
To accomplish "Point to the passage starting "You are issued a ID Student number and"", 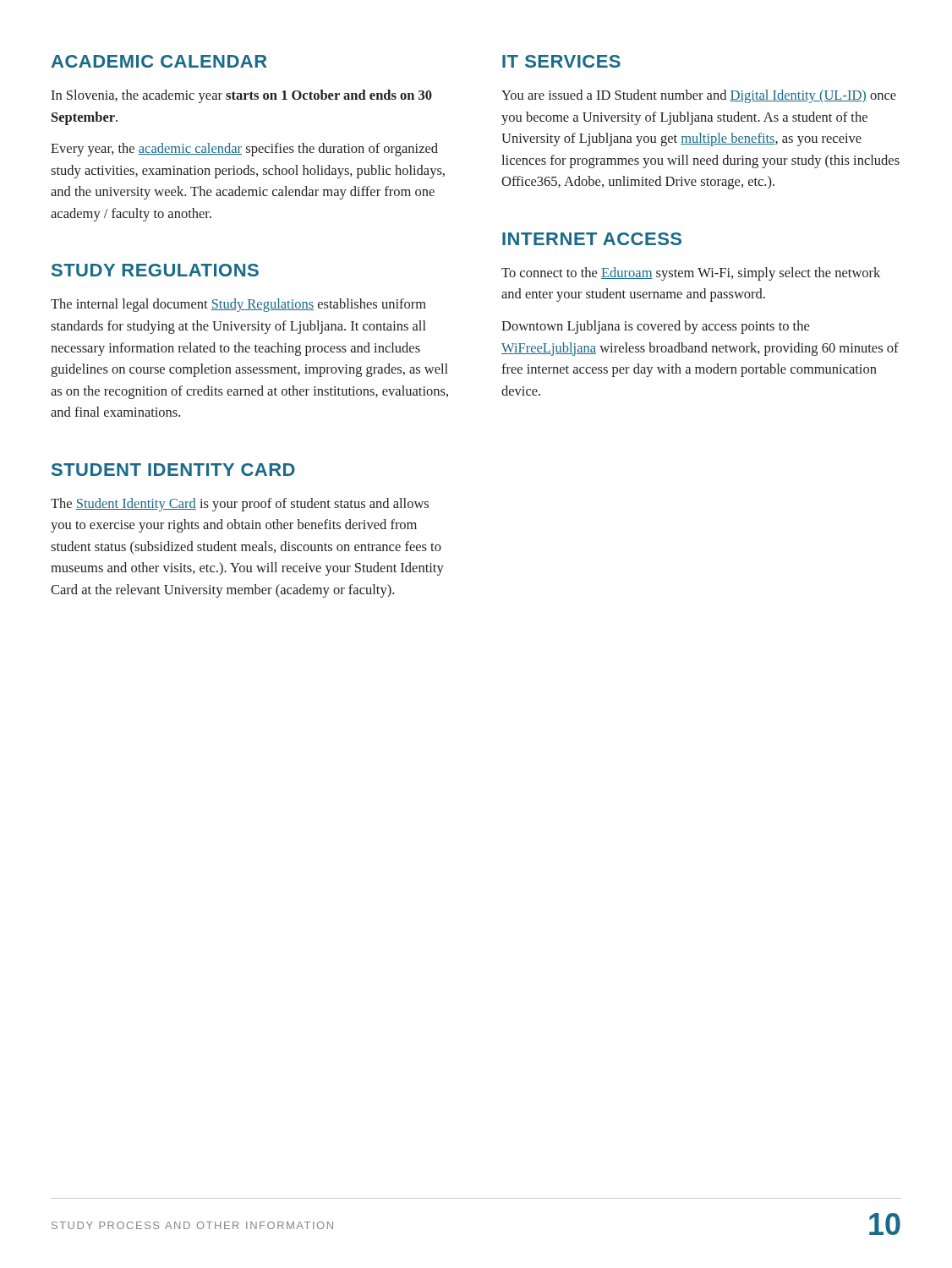I will 701,139.
